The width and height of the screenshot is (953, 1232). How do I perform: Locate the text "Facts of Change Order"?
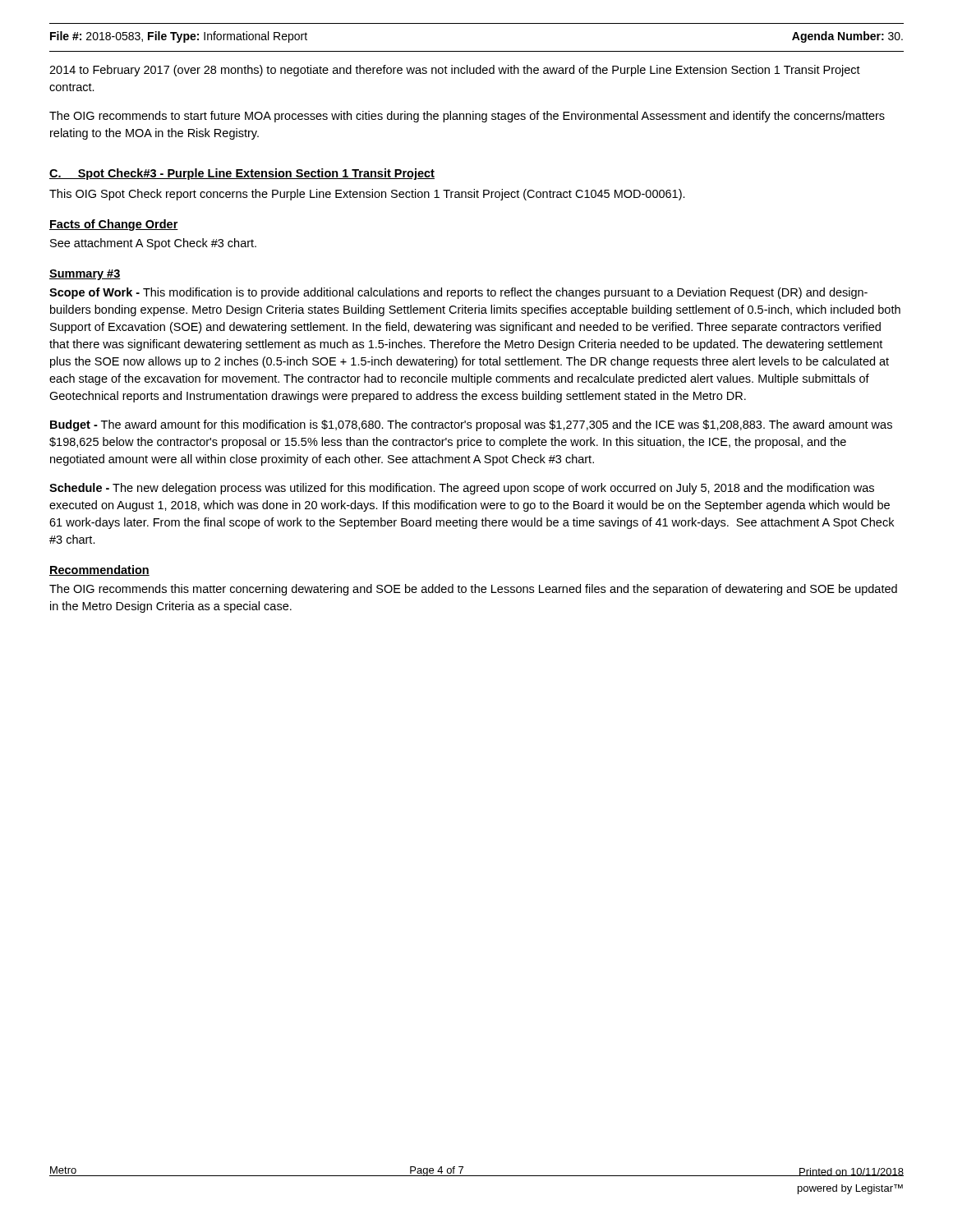coord(114,225)
